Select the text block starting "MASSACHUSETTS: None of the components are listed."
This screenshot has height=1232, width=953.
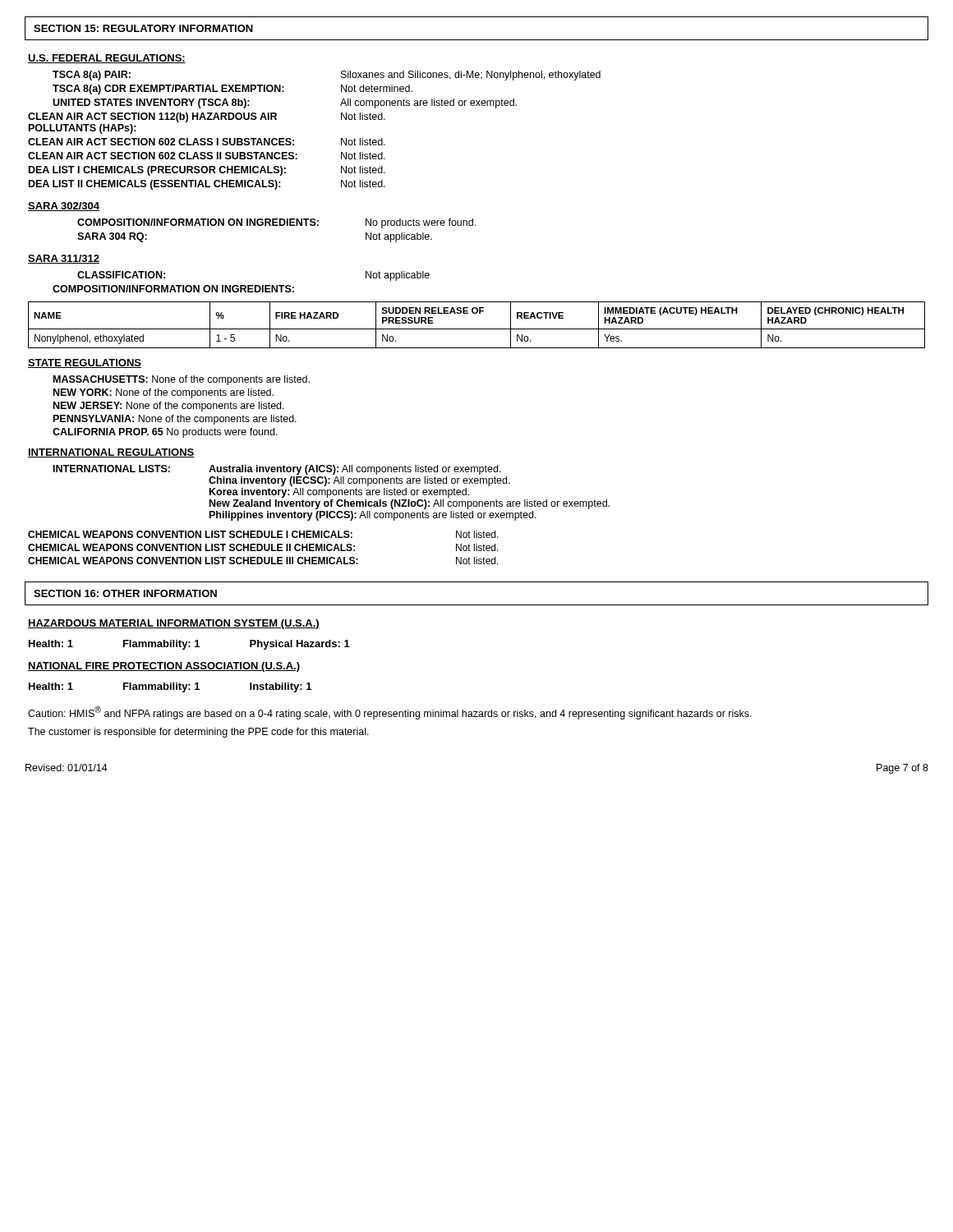click(x=182, y=379)
